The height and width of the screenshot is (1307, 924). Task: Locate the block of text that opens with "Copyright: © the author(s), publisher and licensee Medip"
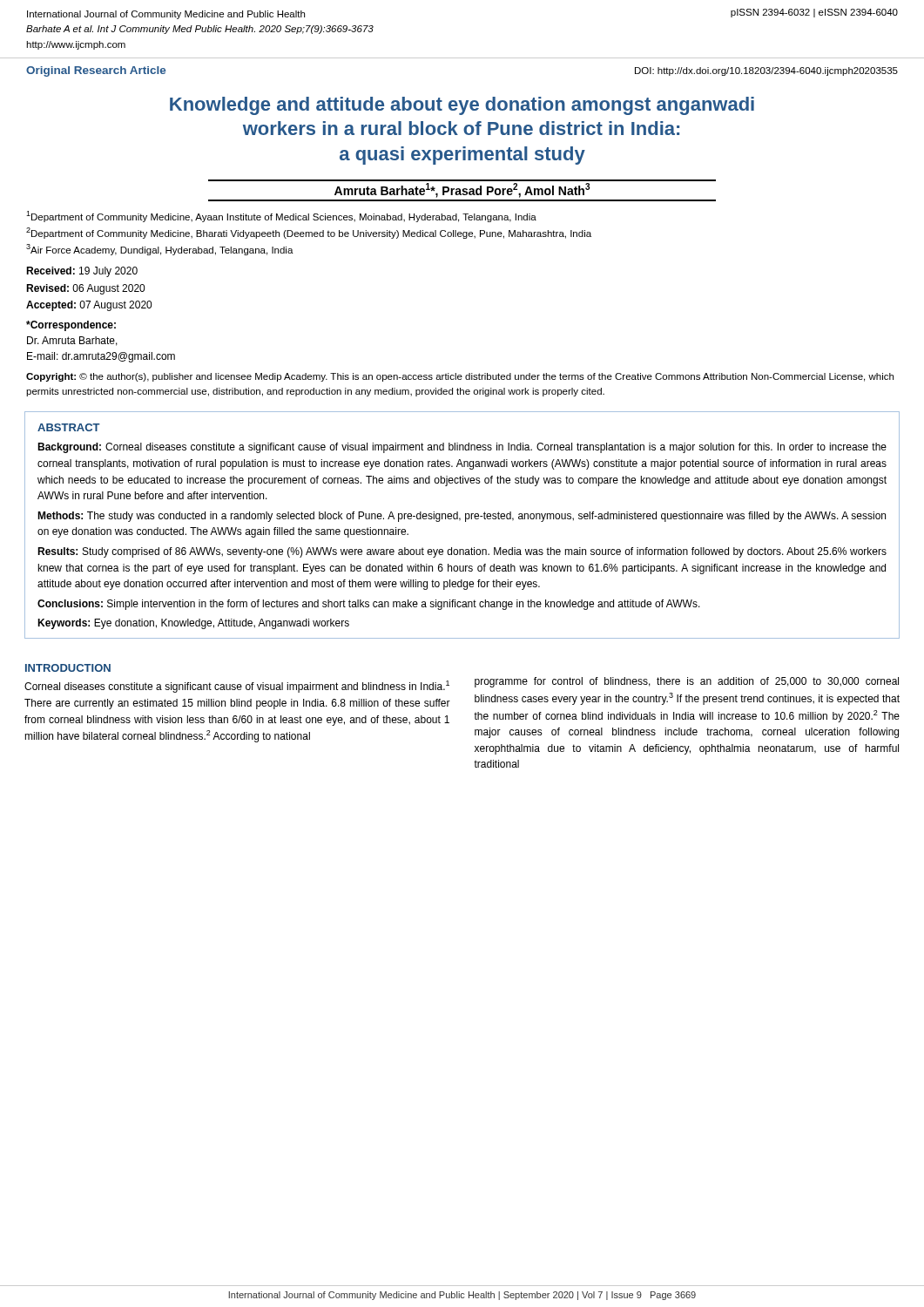[460, 384]
